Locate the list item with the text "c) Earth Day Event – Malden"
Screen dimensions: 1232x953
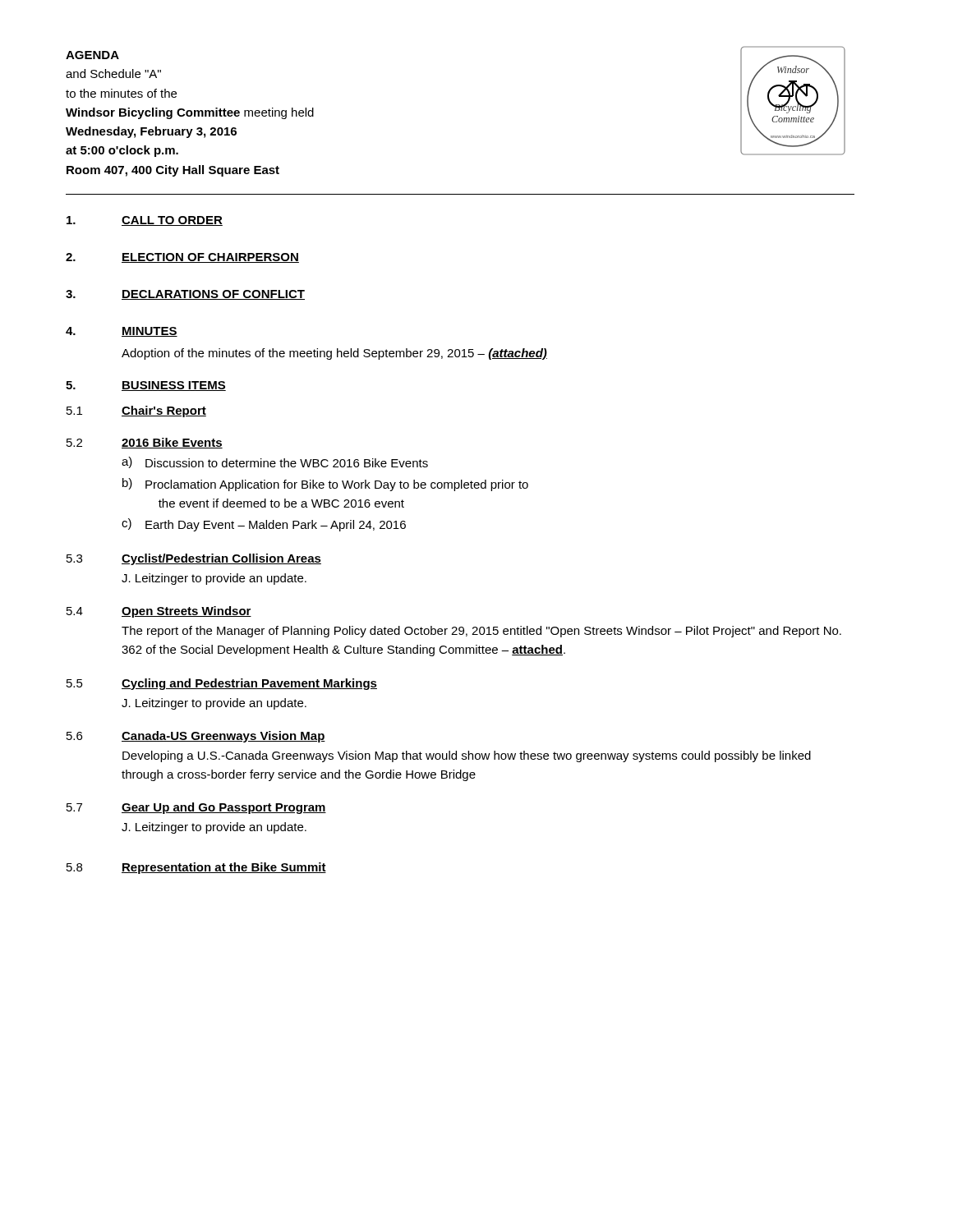(x=264, y=525)
